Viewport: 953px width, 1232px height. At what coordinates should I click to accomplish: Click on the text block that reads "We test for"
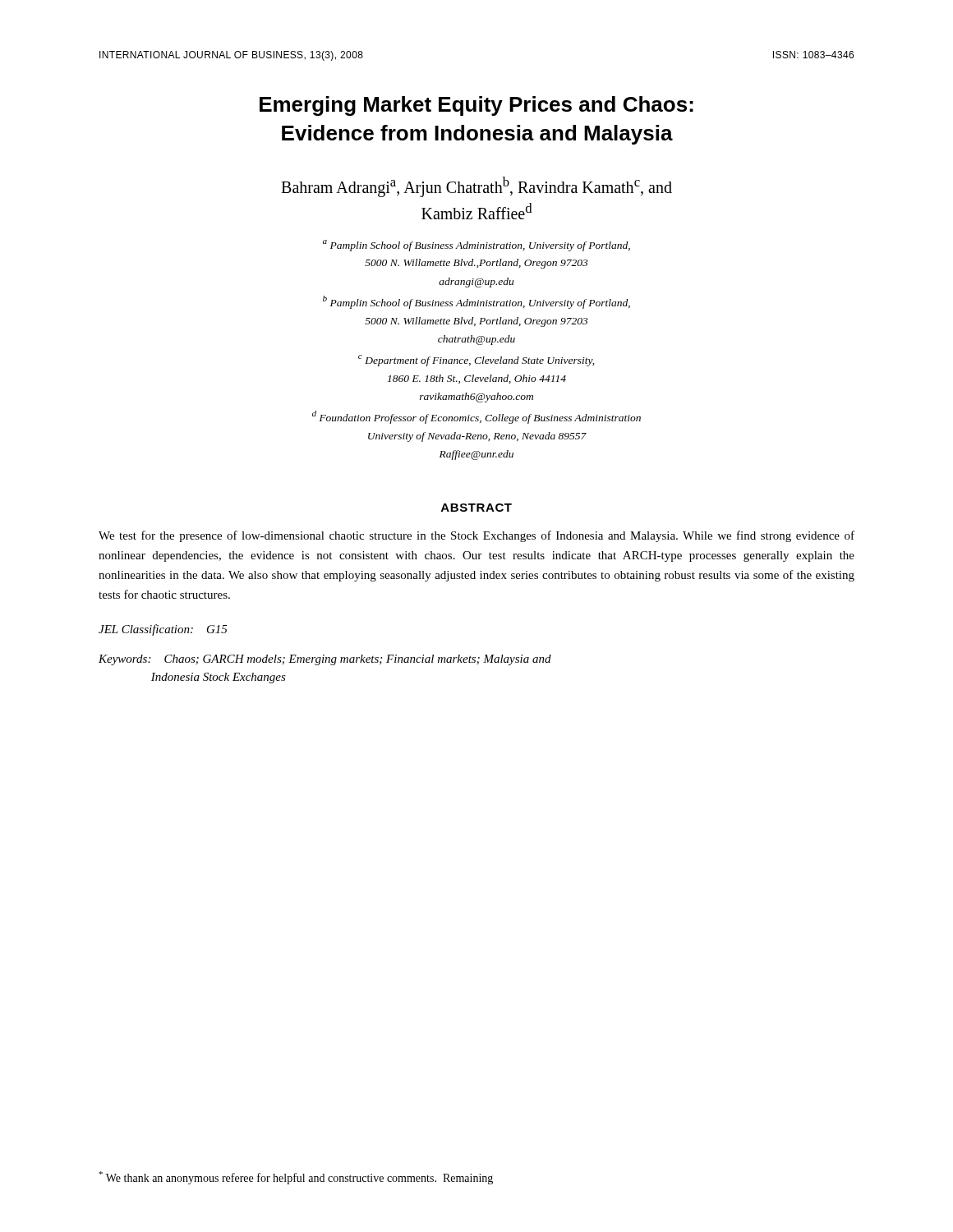click(476, 565)
